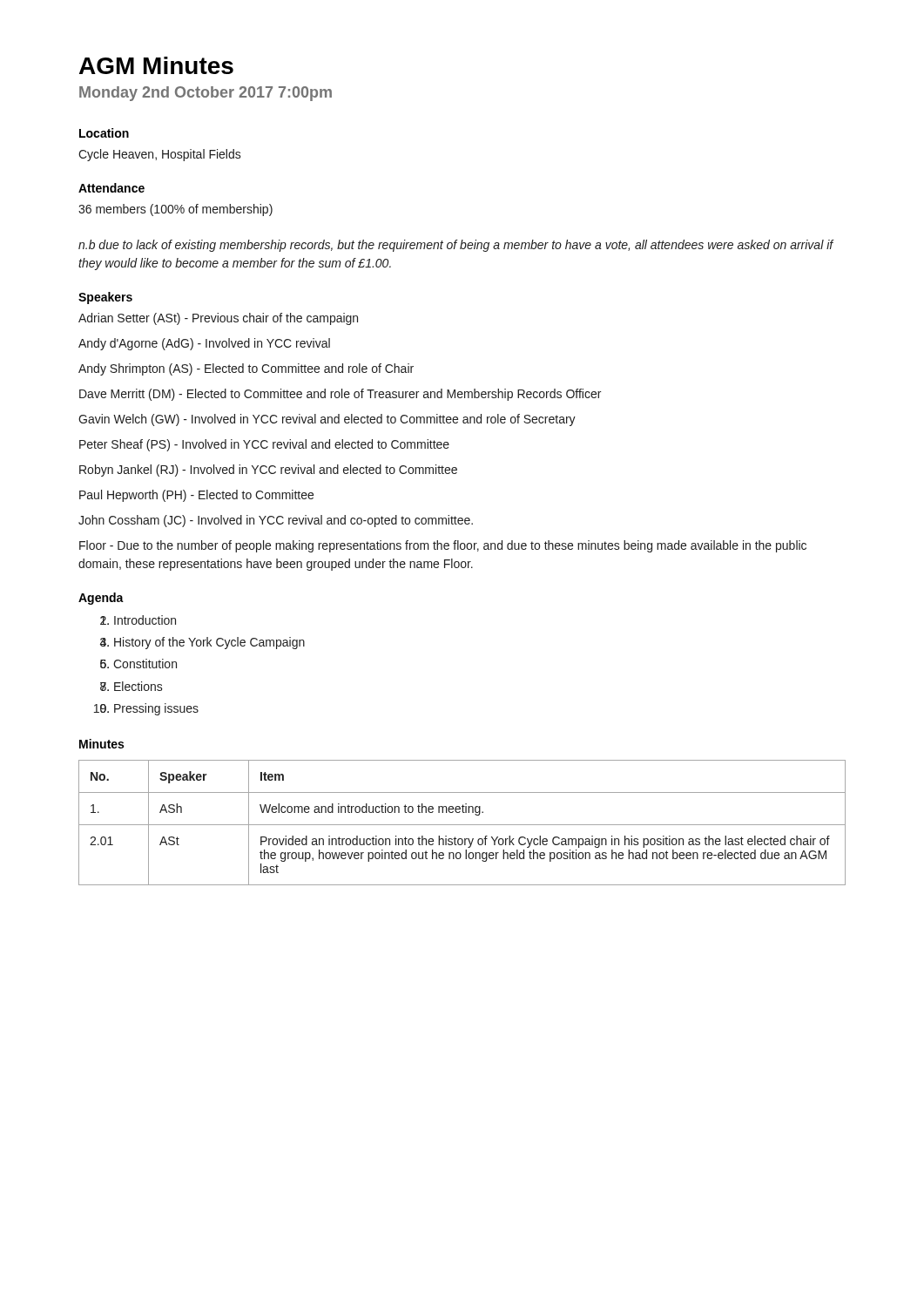
Task: Click on the passage starting "Pressing issues"
Action: 156,709
